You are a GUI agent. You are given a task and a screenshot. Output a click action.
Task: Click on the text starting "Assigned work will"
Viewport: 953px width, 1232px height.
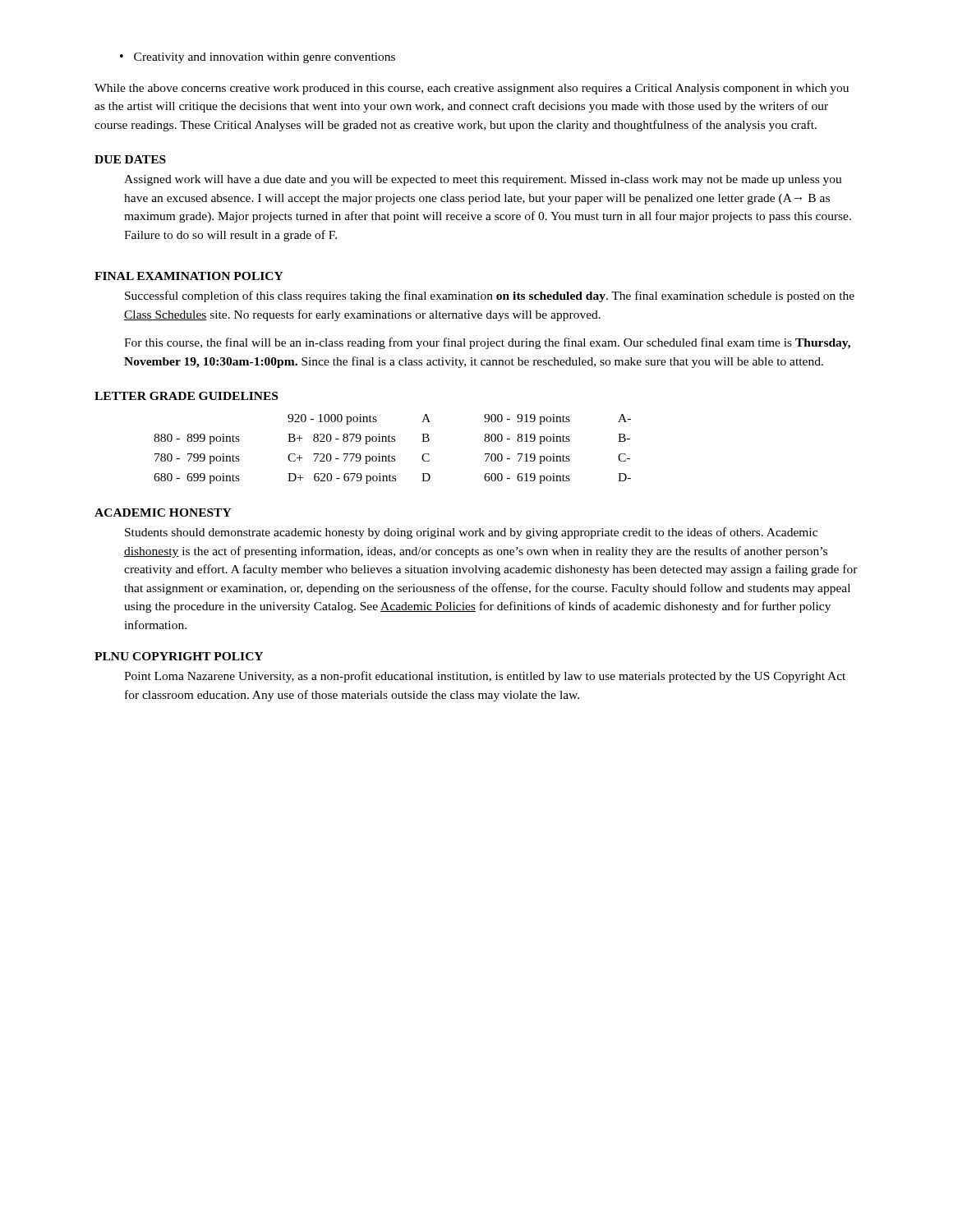click(488, 207)
